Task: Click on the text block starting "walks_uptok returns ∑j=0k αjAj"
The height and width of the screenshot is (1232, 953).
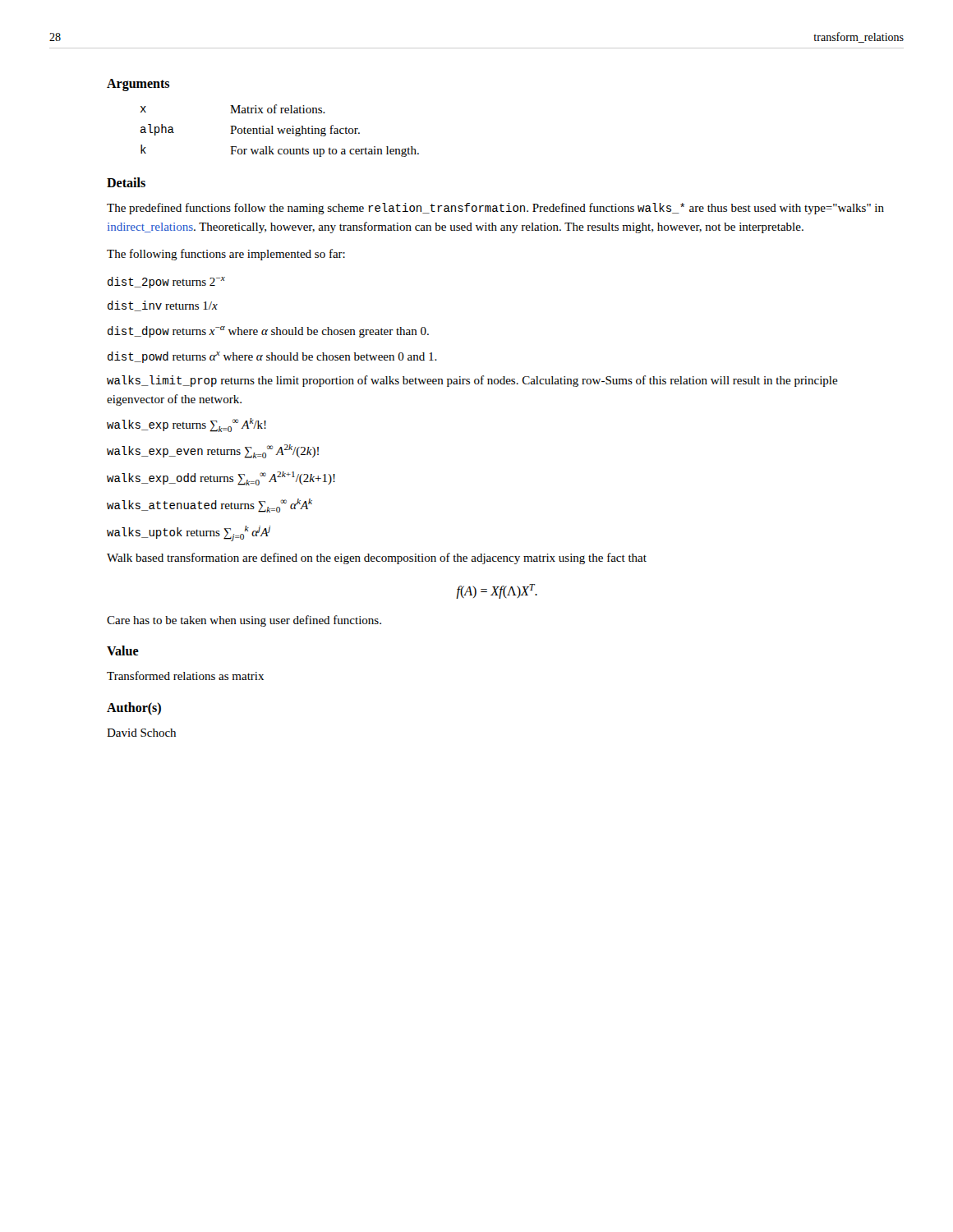Action: click(x=189, y=532)
